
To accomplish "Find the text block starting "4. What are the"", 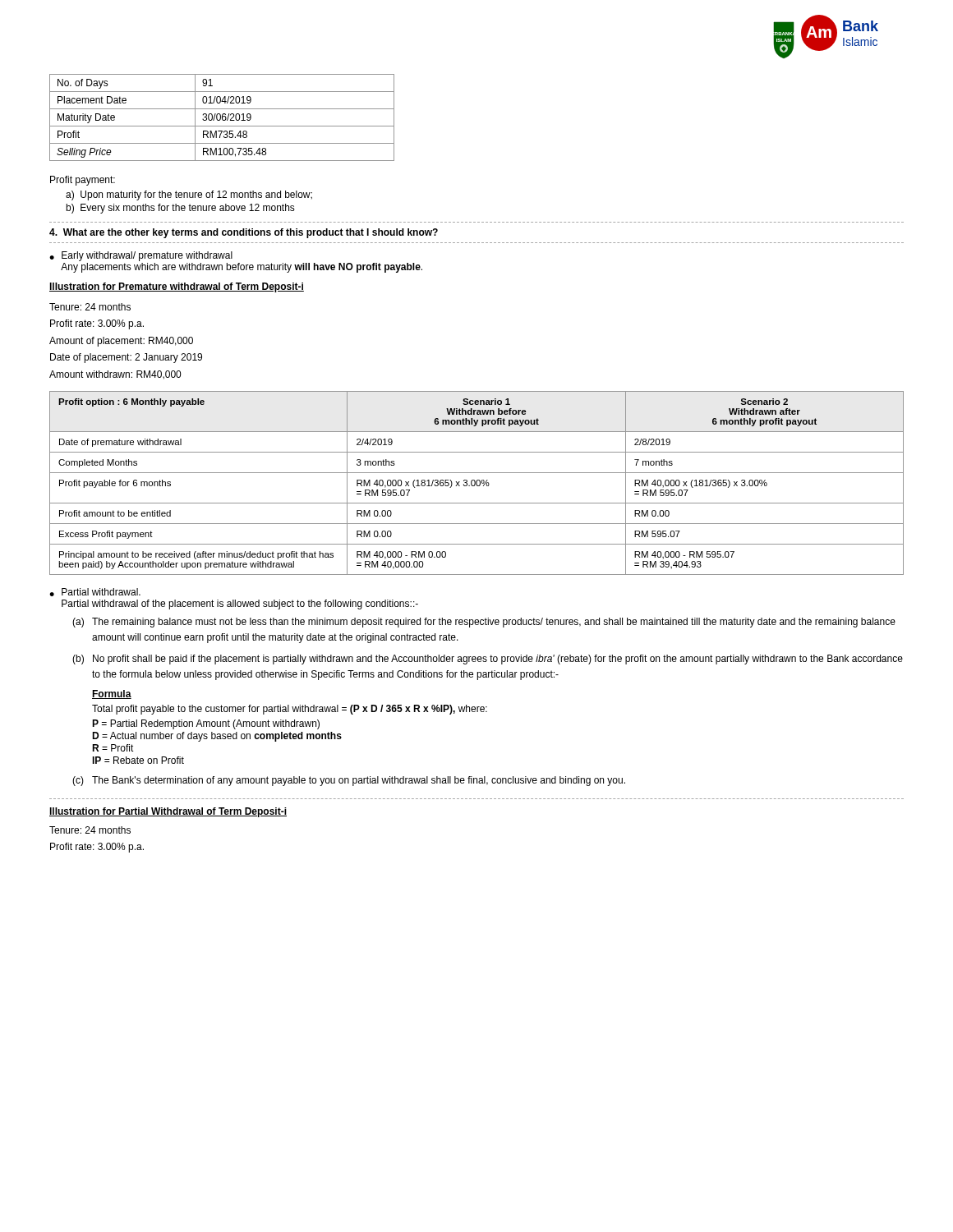I will (x=244, y=232).
